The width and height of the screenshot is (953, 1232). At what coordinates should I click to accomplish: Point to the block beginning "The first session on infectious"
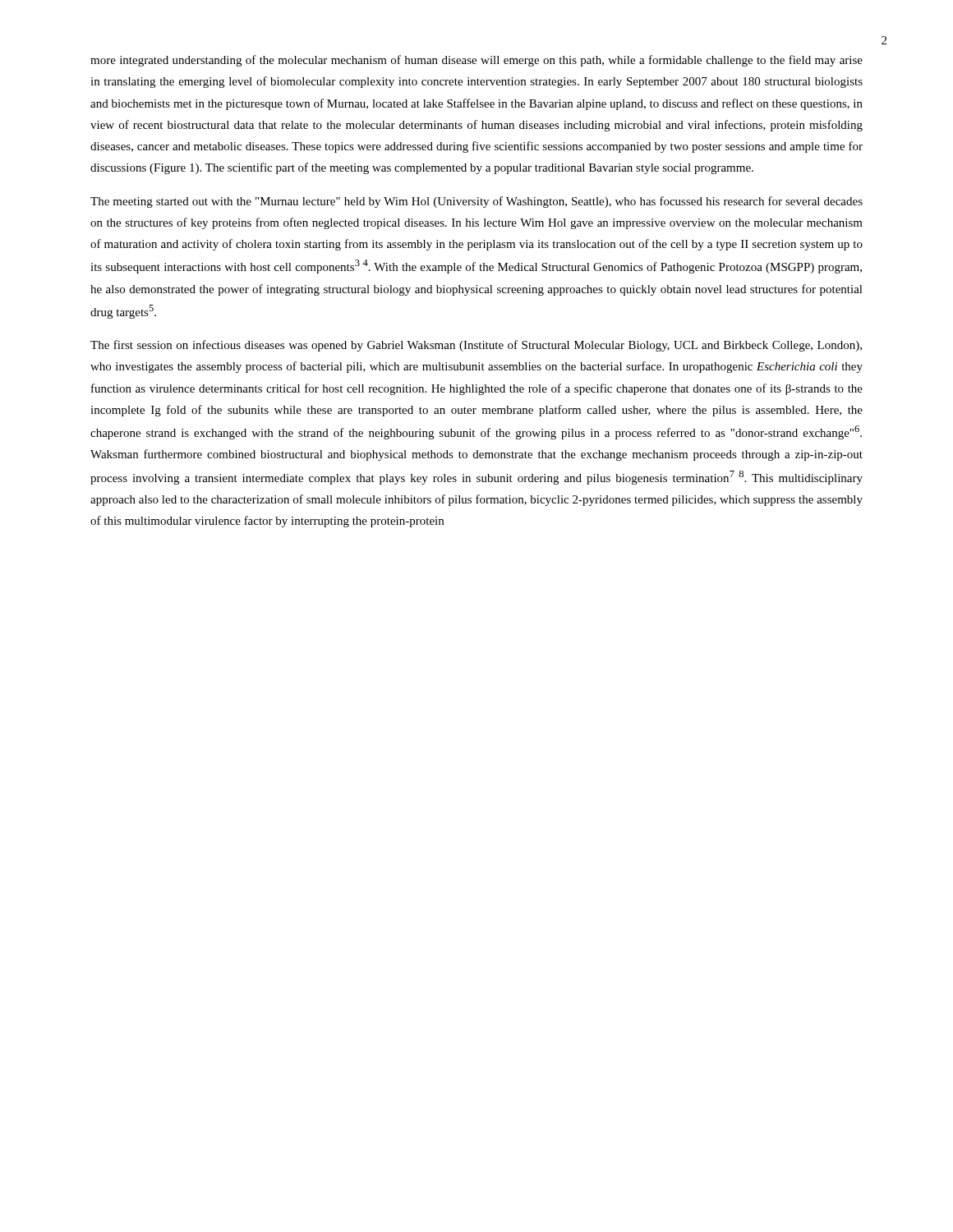pos(476,433)
